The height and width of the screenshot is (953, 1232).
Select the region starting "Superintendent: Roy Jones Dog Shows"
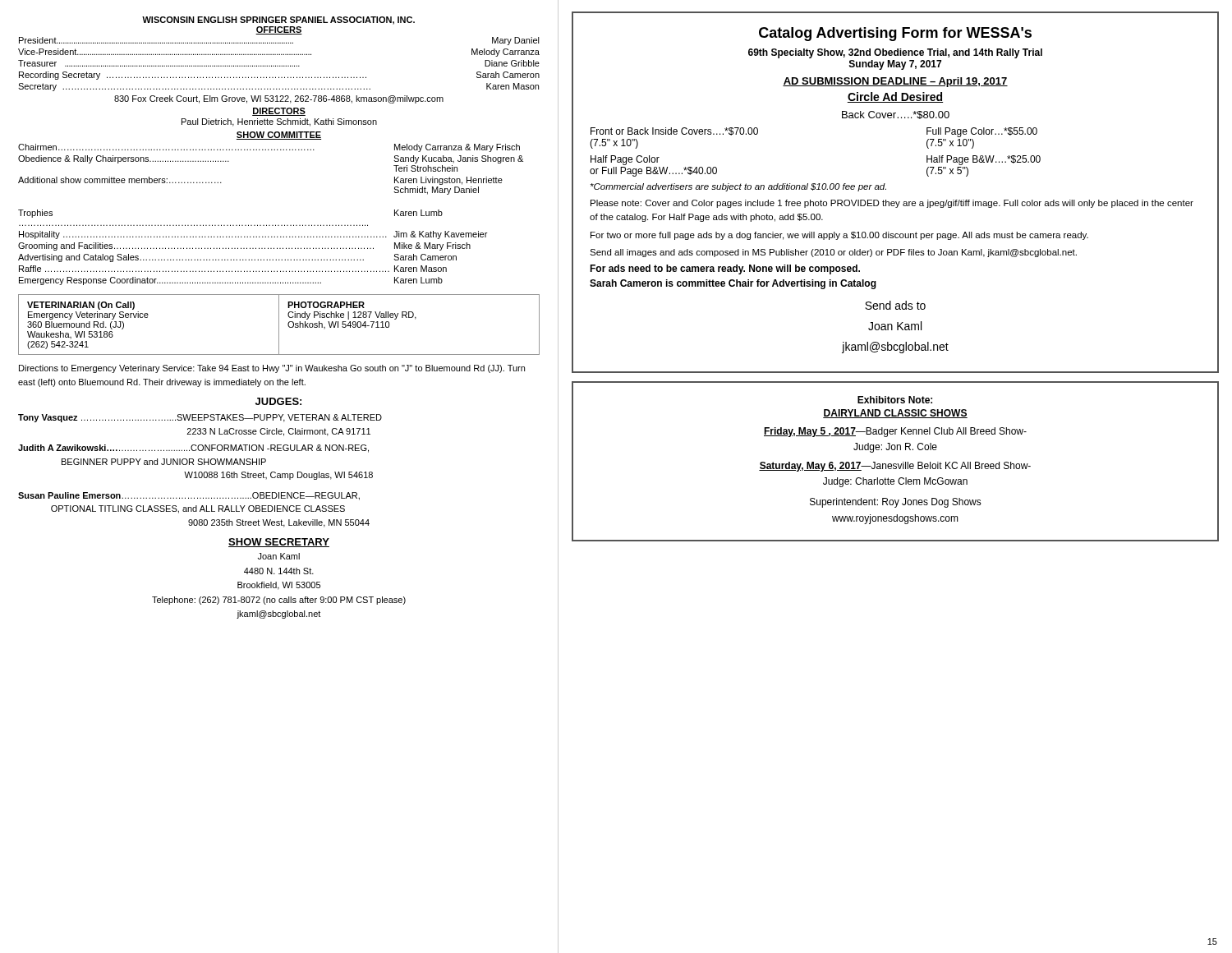[895, 510]
